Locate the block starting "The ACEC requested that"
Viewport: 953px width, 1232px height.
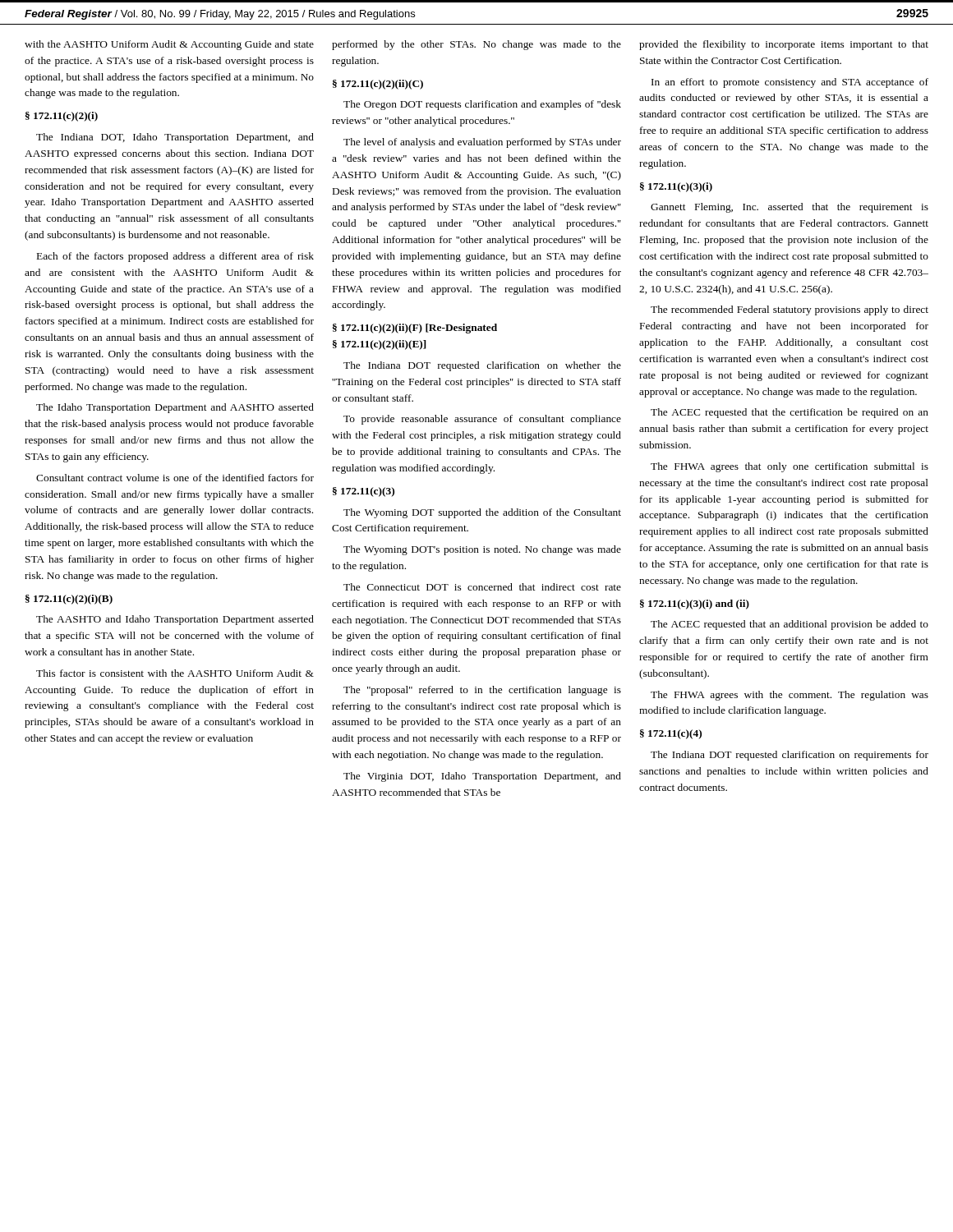(784, 668)
